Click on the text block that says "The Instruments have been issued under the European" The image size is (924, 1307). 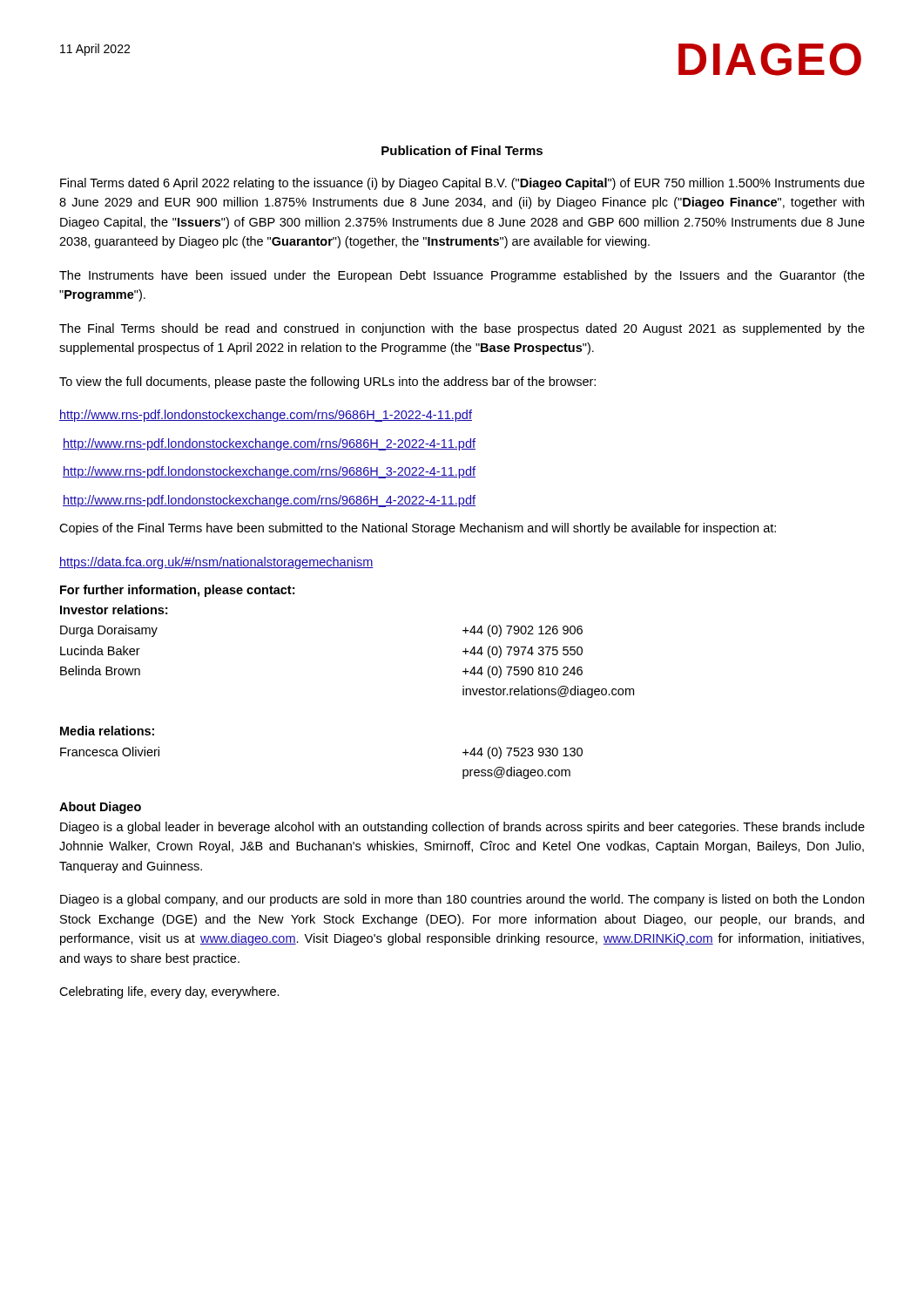[462, 285]
